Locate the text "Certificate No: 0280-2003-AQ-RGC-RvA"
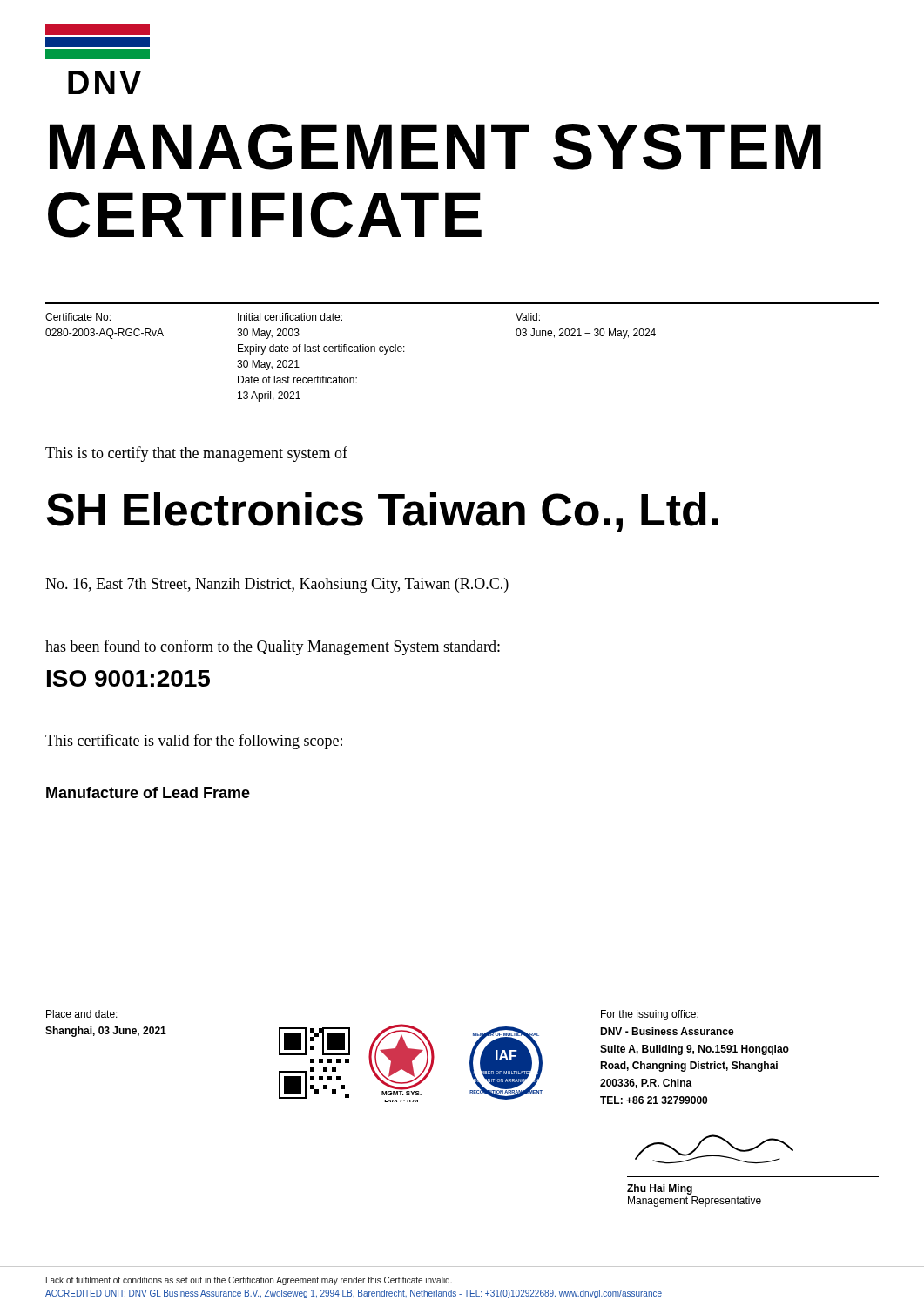The width and height of the screenshot is (924, 1307). [x=105, y=325]
